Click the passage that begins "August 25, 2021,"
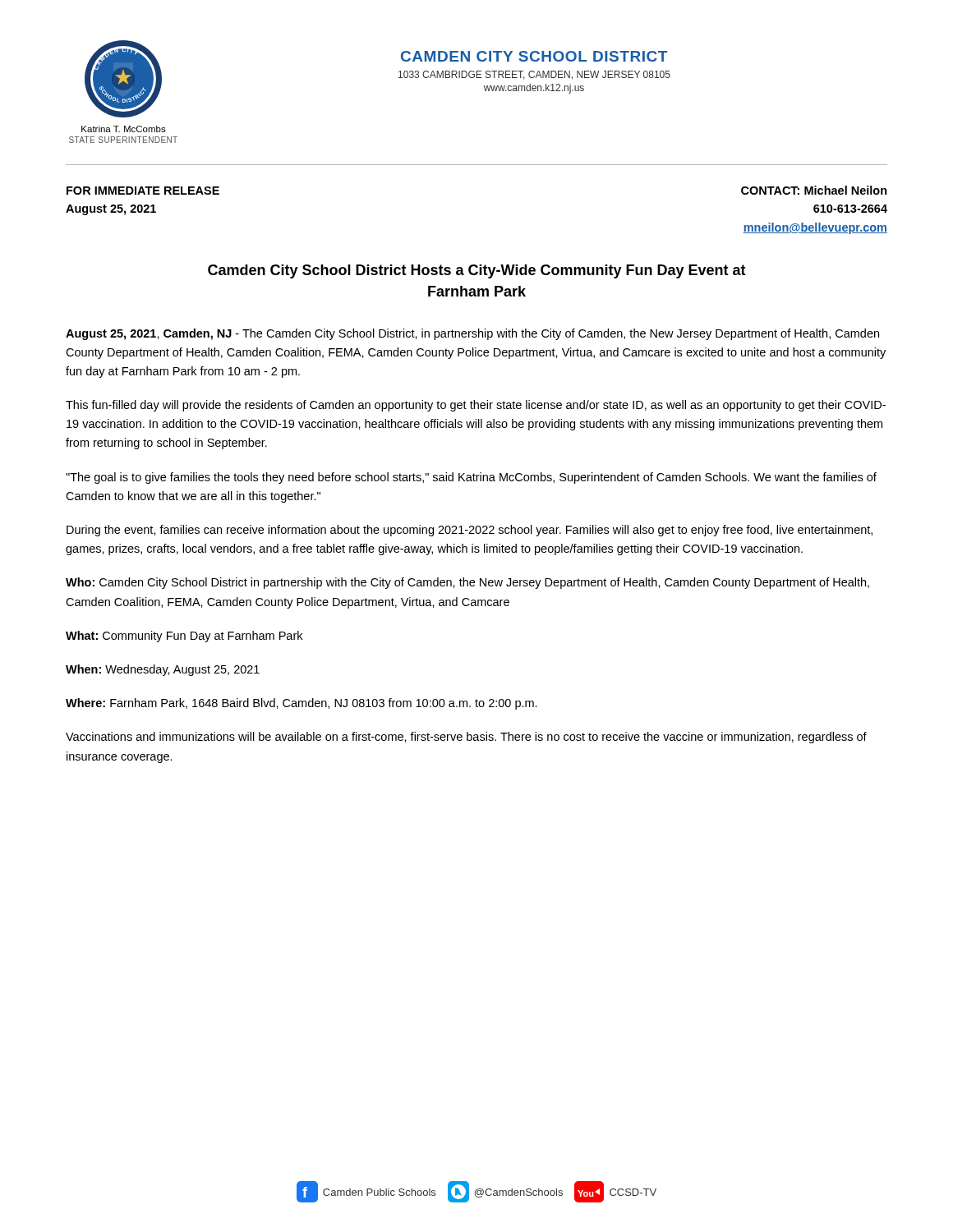 476,352
